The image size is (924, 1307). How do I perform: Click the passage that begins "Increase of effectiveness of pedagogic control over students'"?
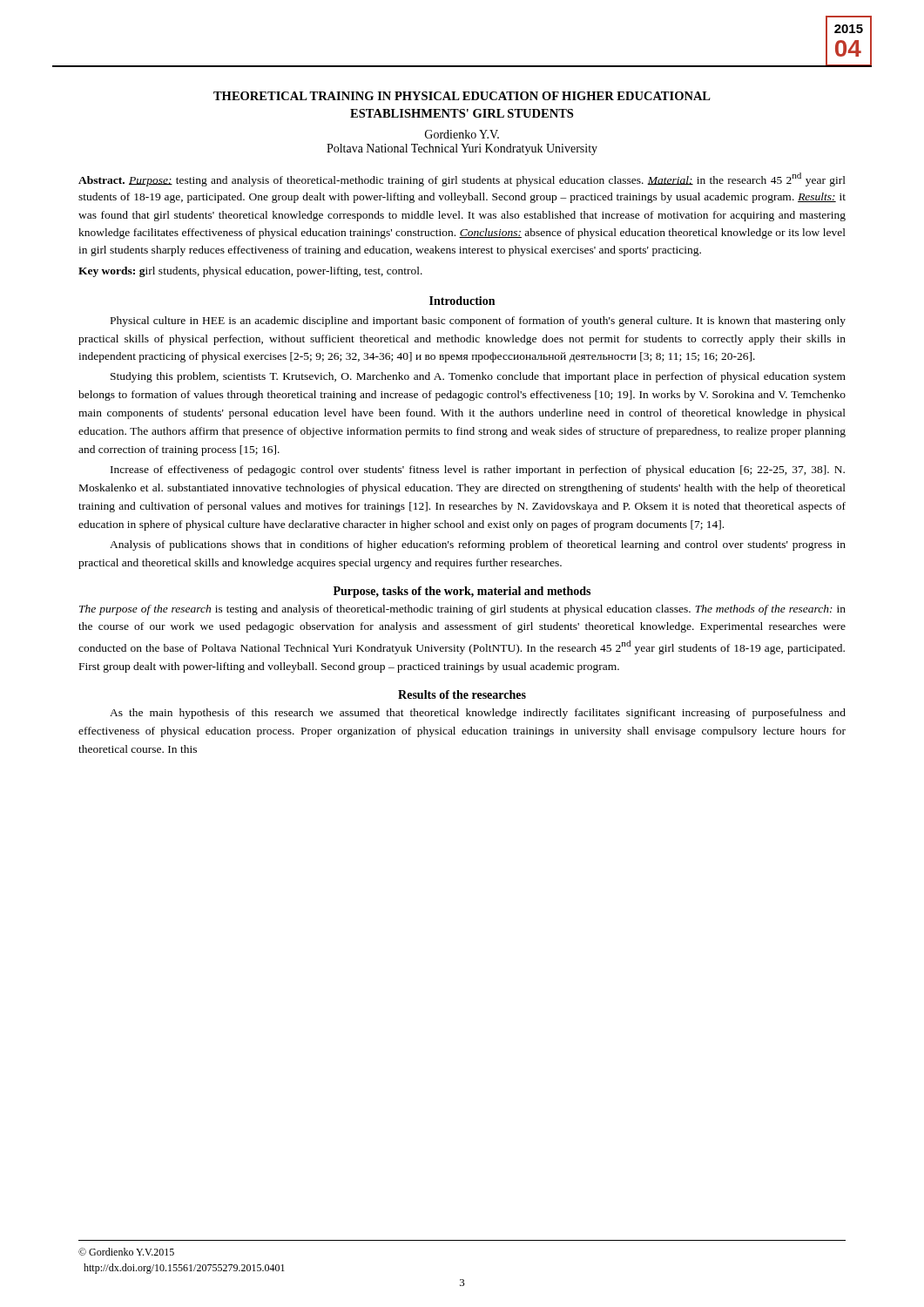462,497
